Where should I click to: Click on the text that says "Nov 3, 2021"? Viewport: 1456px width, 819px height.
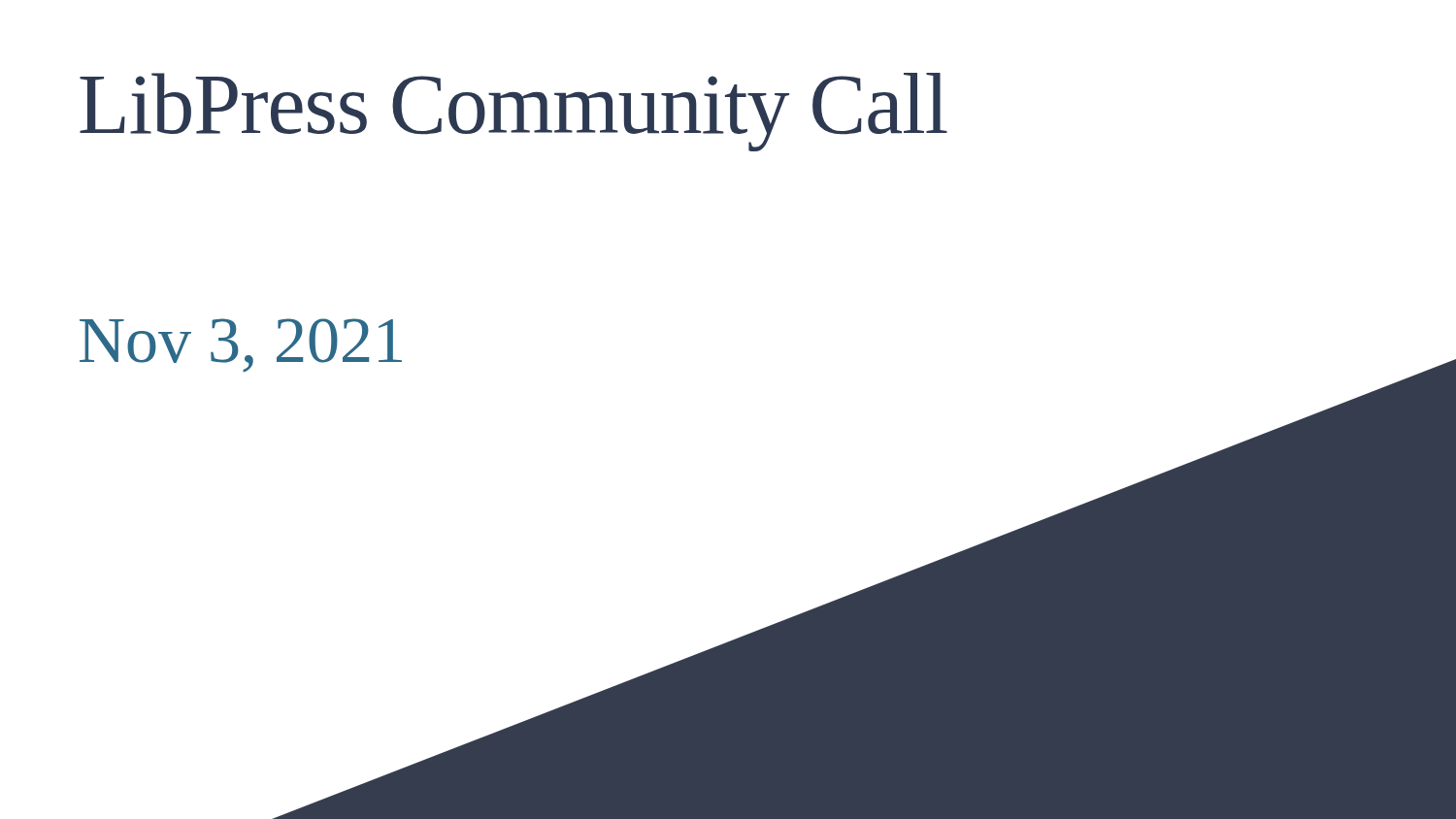(242, 340)
